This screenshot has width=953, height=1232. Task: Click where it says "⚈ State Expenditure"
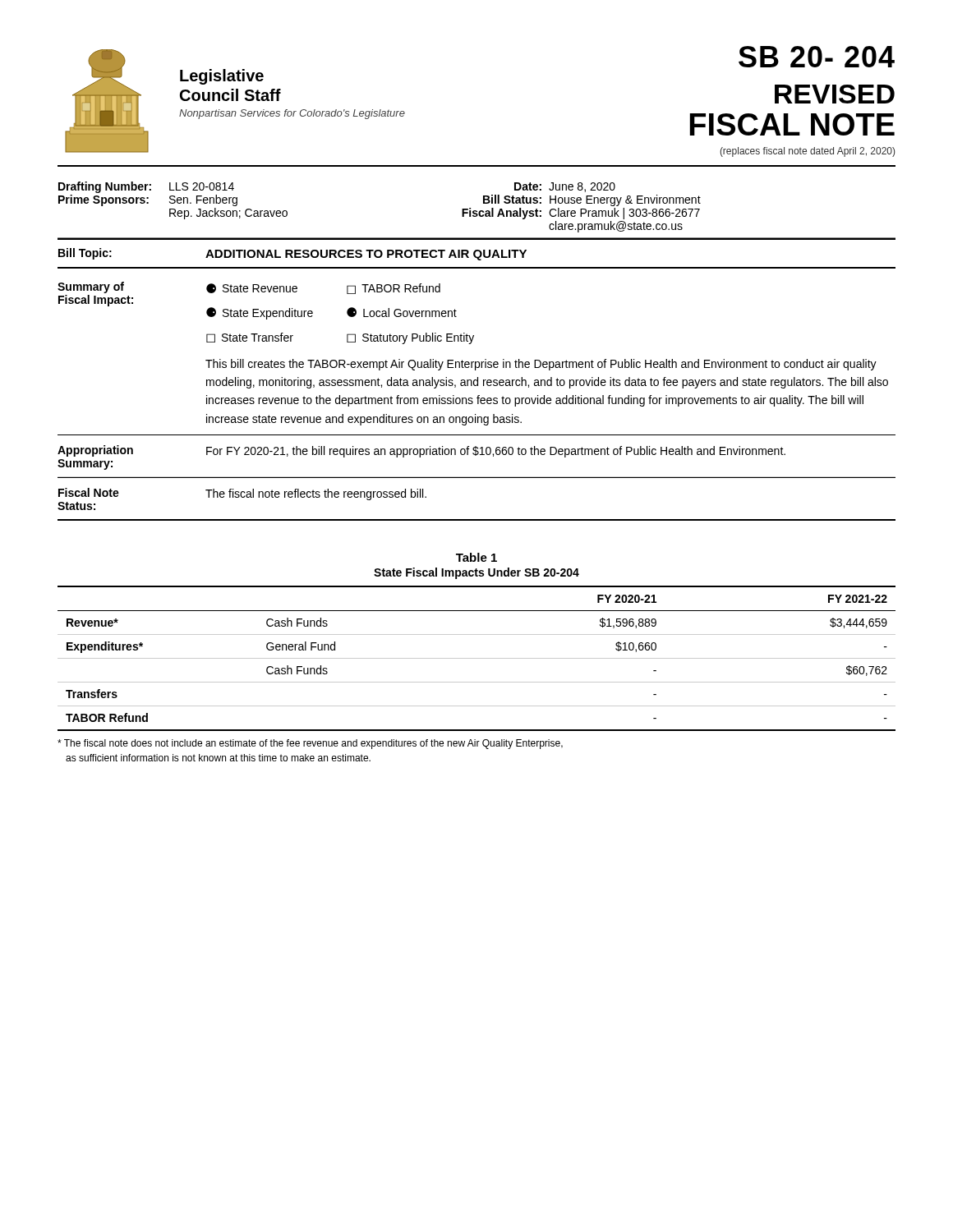tap(259, 313)
